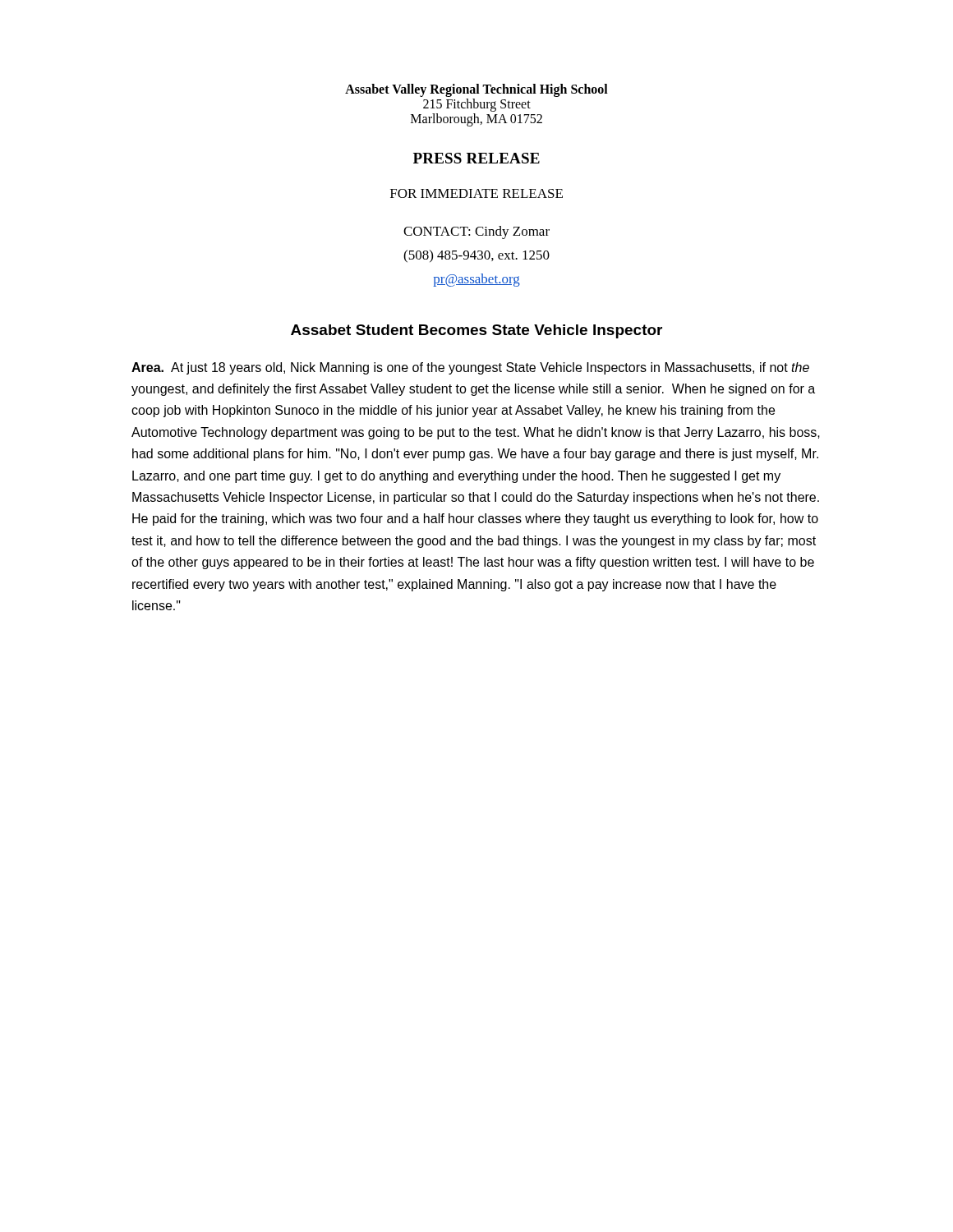The image size is (953, 1232).
Task: Select the region starting "PRESS RELEASE"
Action: (x=476, y=158)
